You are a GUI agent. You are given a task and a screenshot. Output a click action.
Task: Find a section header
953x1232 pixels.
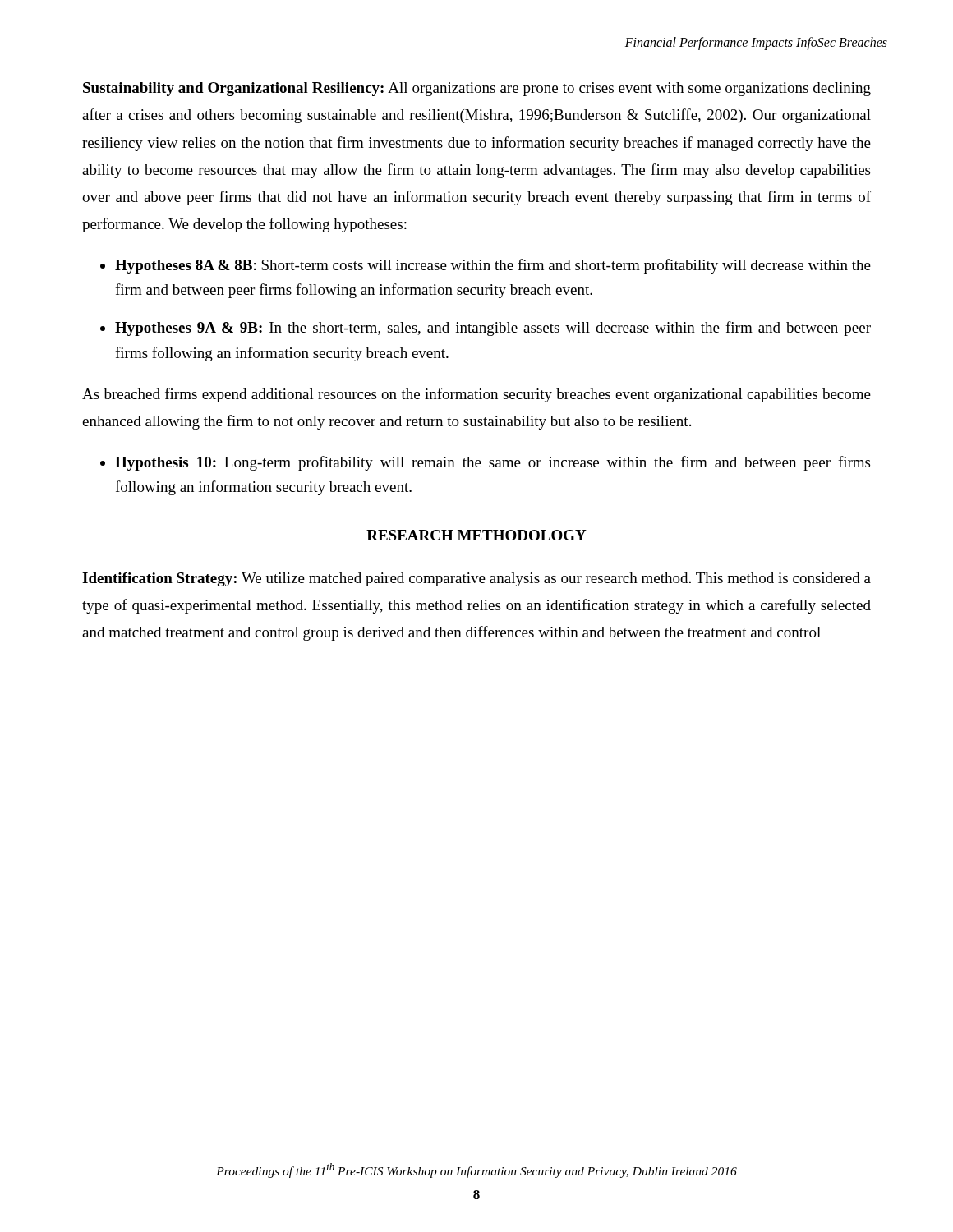(x=476, y=535)
